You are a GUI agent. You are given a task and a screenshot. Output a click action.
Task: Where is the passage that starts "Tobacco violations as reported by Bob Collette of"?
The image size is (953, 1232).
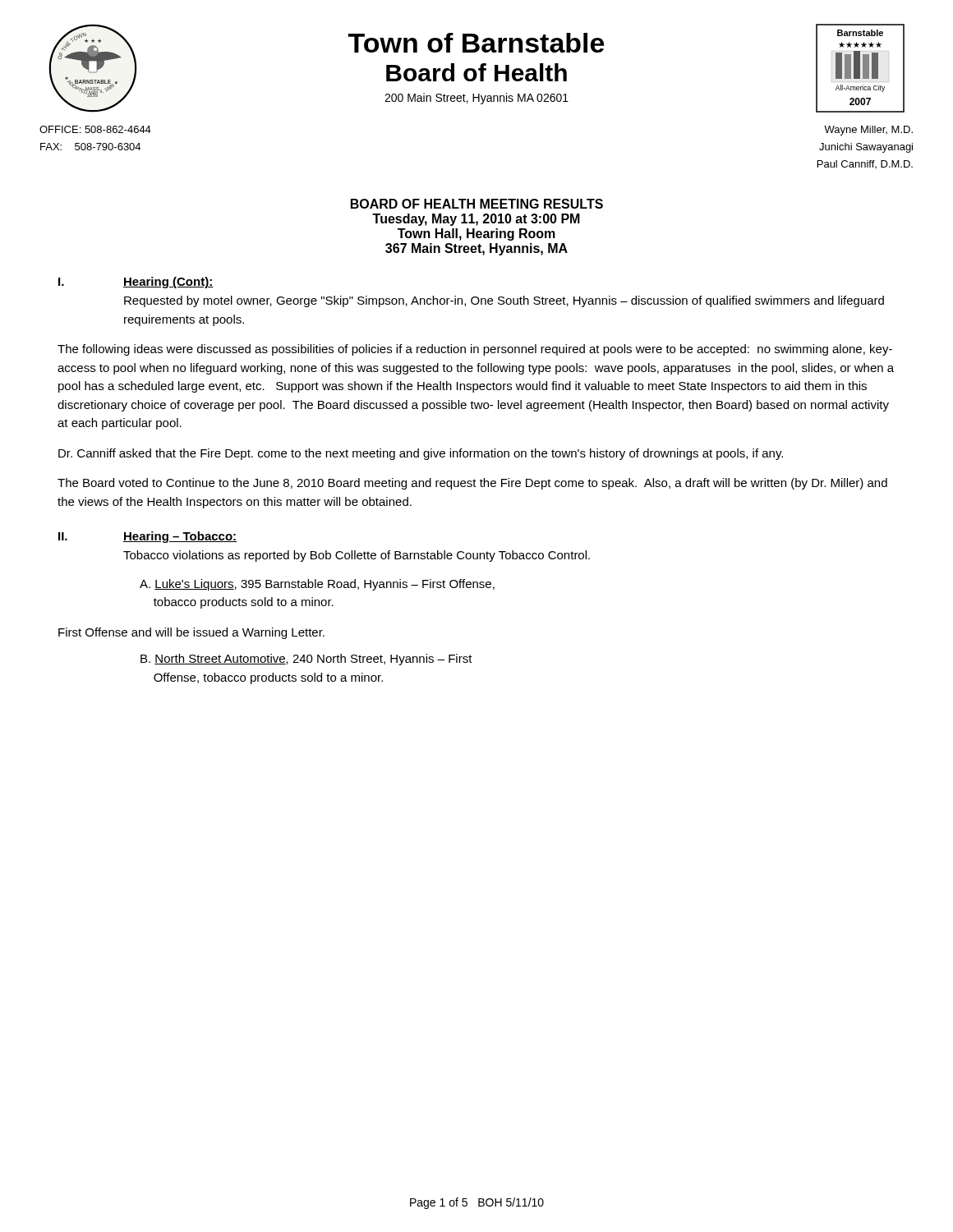coord(357,555)
